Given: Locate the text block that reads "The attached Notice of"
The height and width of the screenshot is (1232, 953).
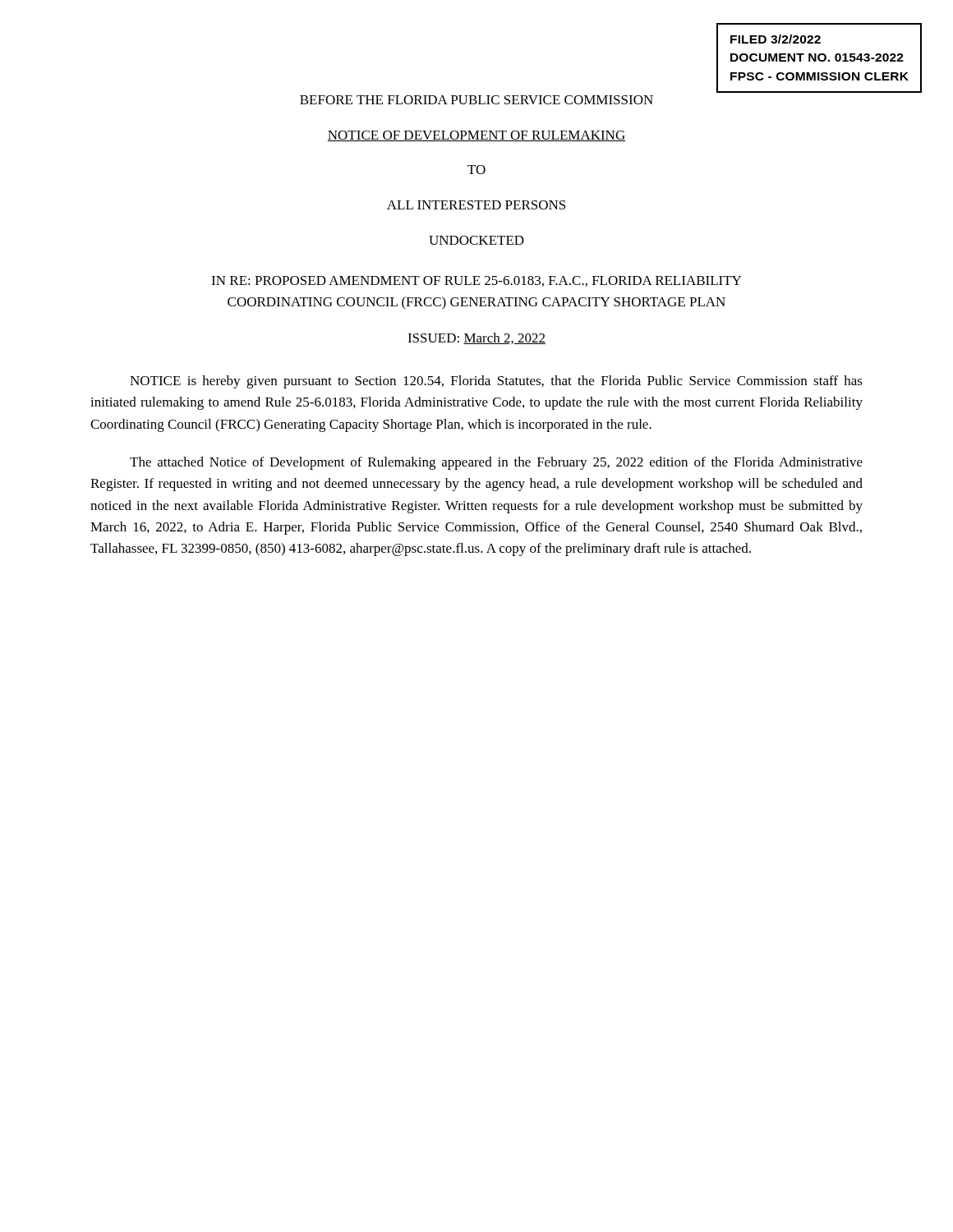Looking at the screenshot, I should tap(476, 505).
